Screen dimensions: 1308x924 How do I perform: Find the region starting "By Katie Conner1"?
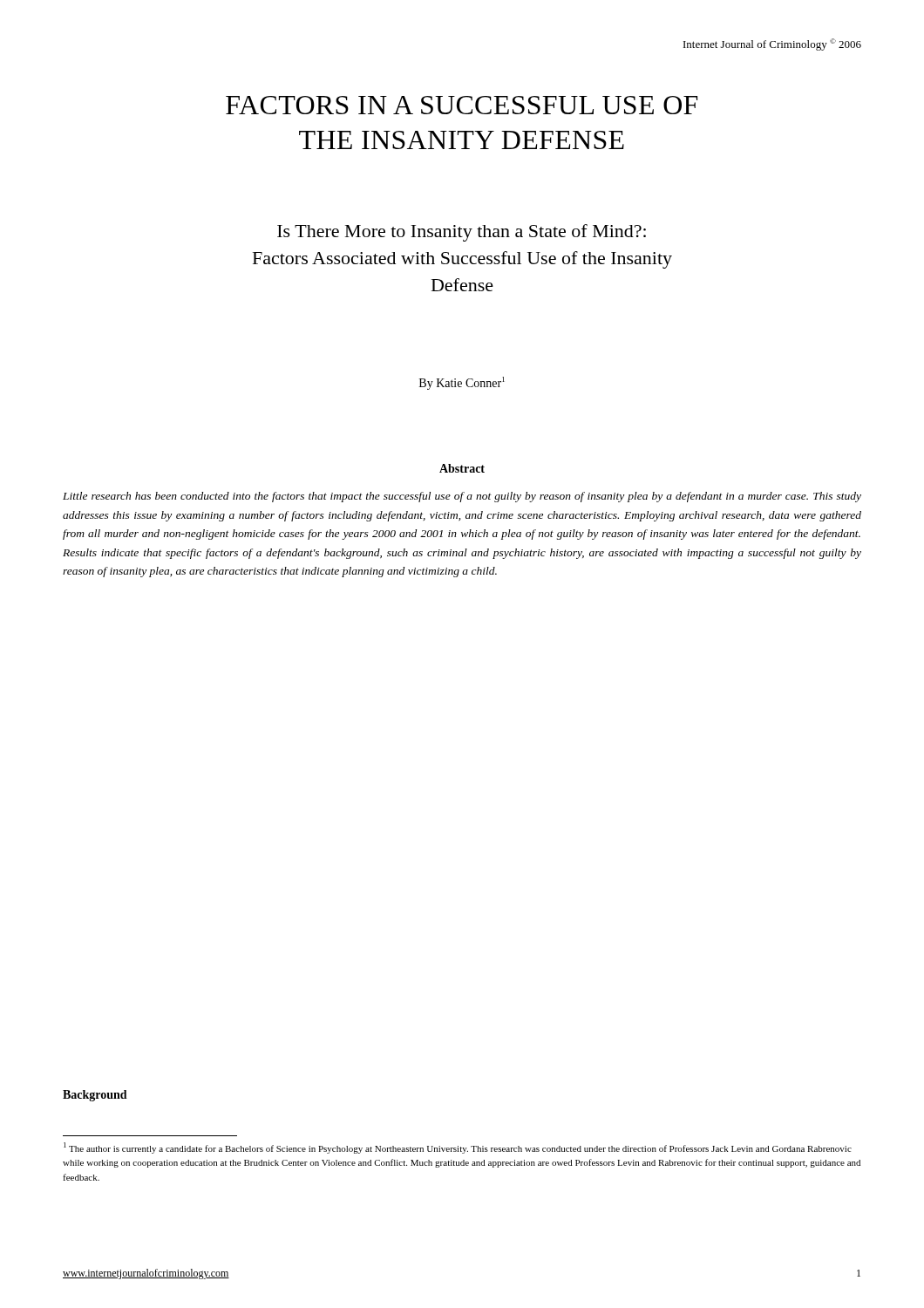tap(462, 382)
